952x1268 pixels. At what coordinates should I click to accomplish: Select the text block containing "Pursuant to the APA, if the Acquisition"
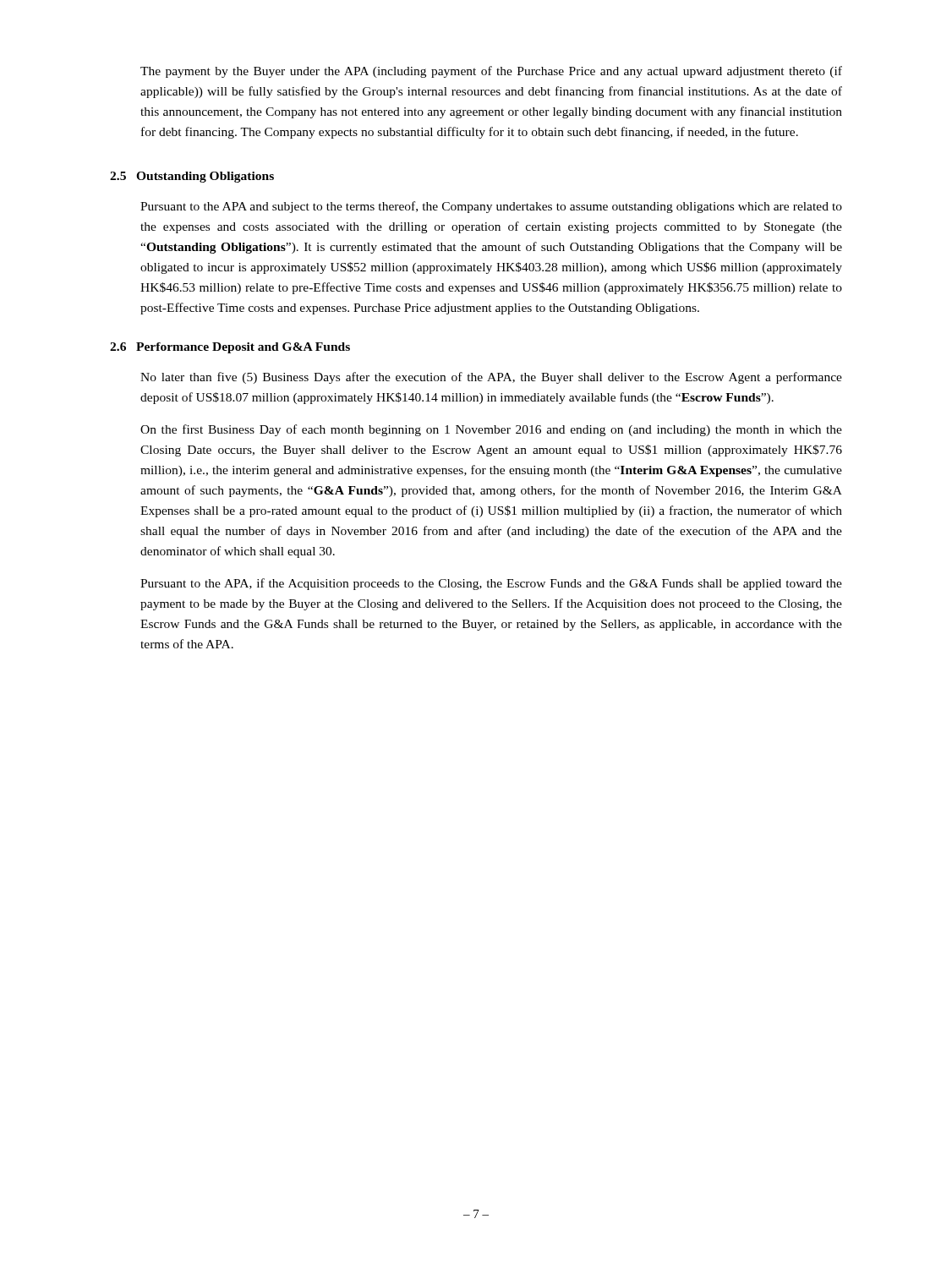pos(491,614)
